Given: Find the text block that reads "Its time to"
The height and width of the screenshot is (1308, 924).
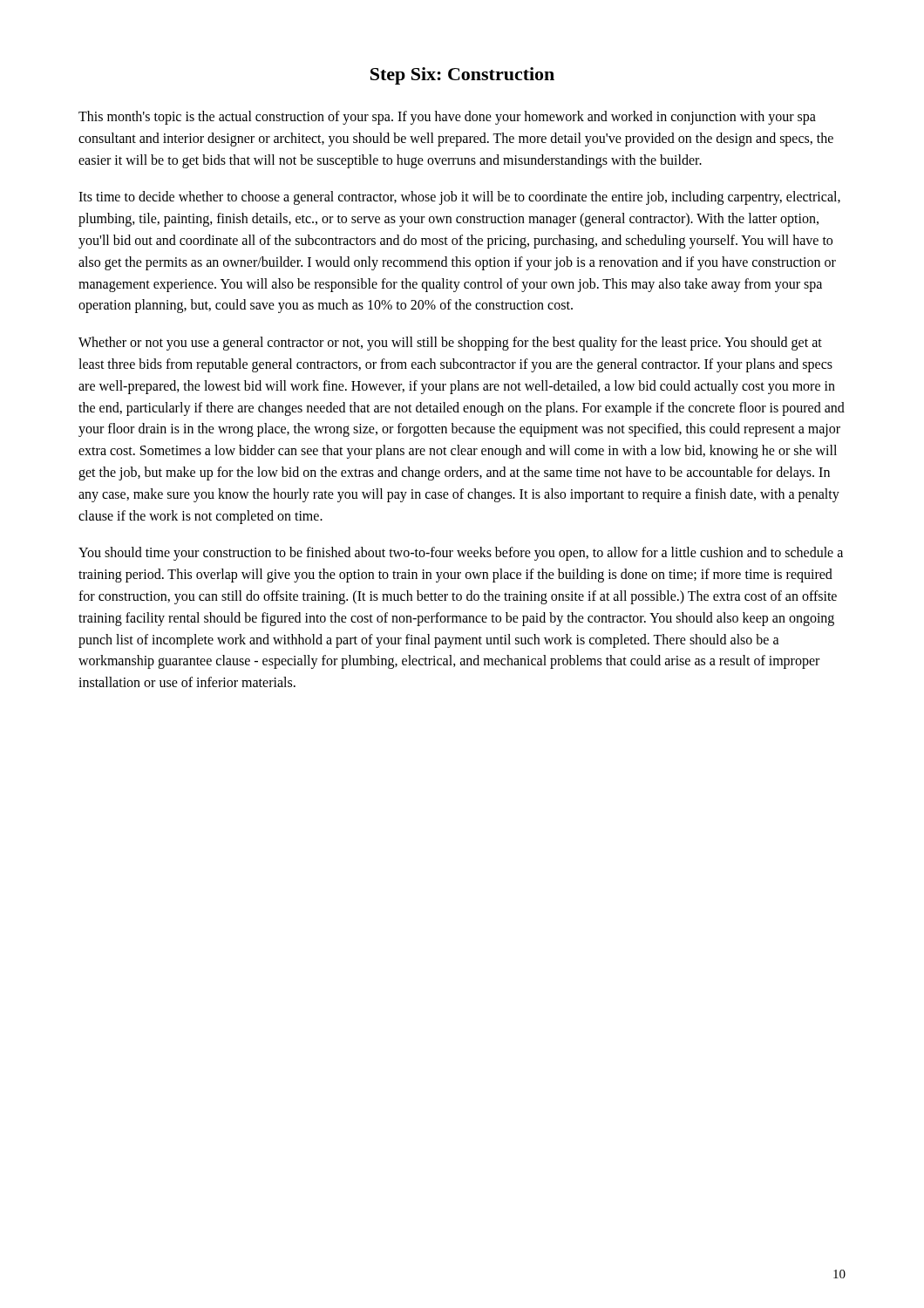Looking at the screenshot, I should point(460,251).
